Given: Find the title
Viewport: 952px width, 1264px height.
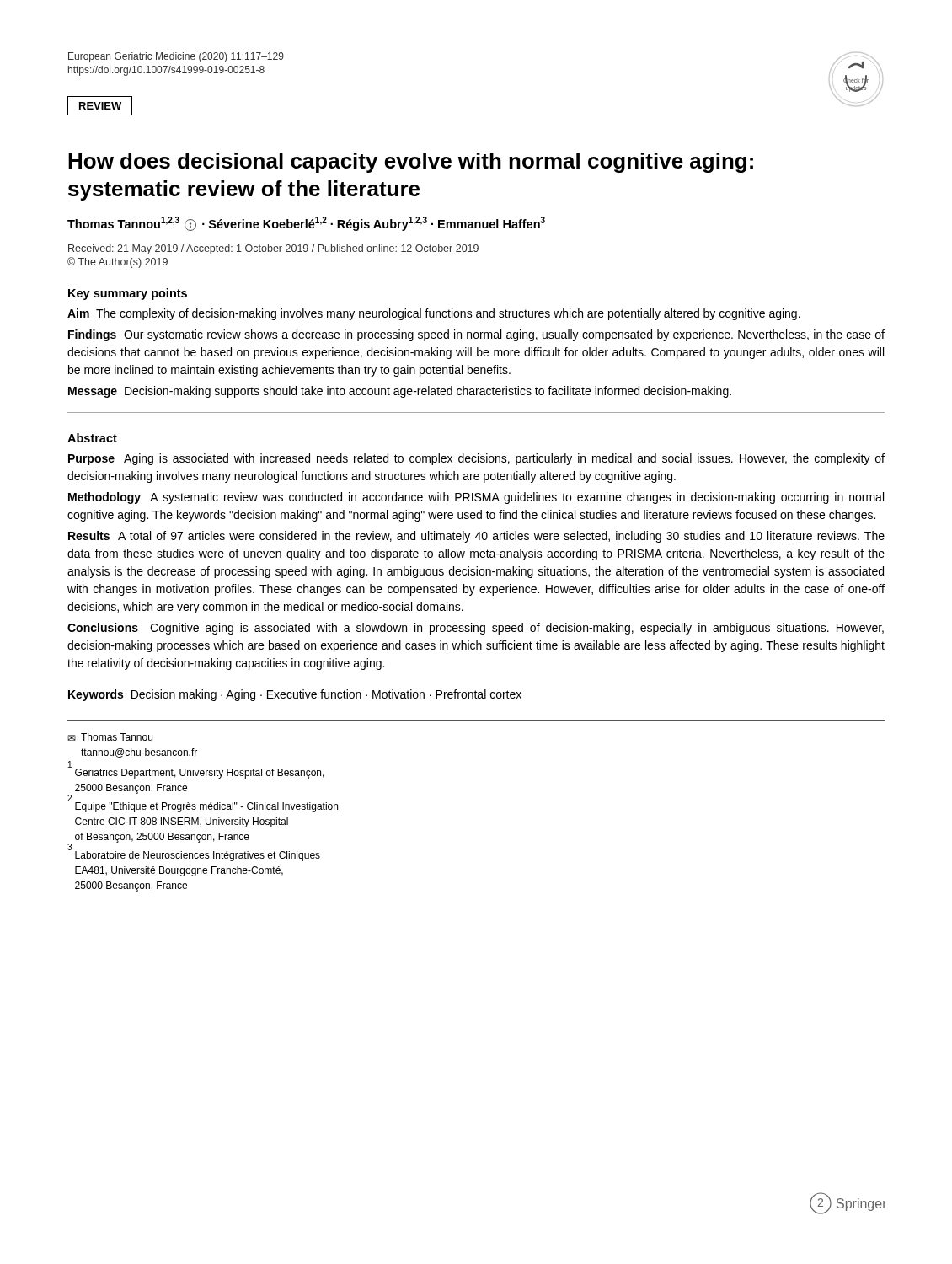Looking at the screenshot, I should [x=476, y=175].
